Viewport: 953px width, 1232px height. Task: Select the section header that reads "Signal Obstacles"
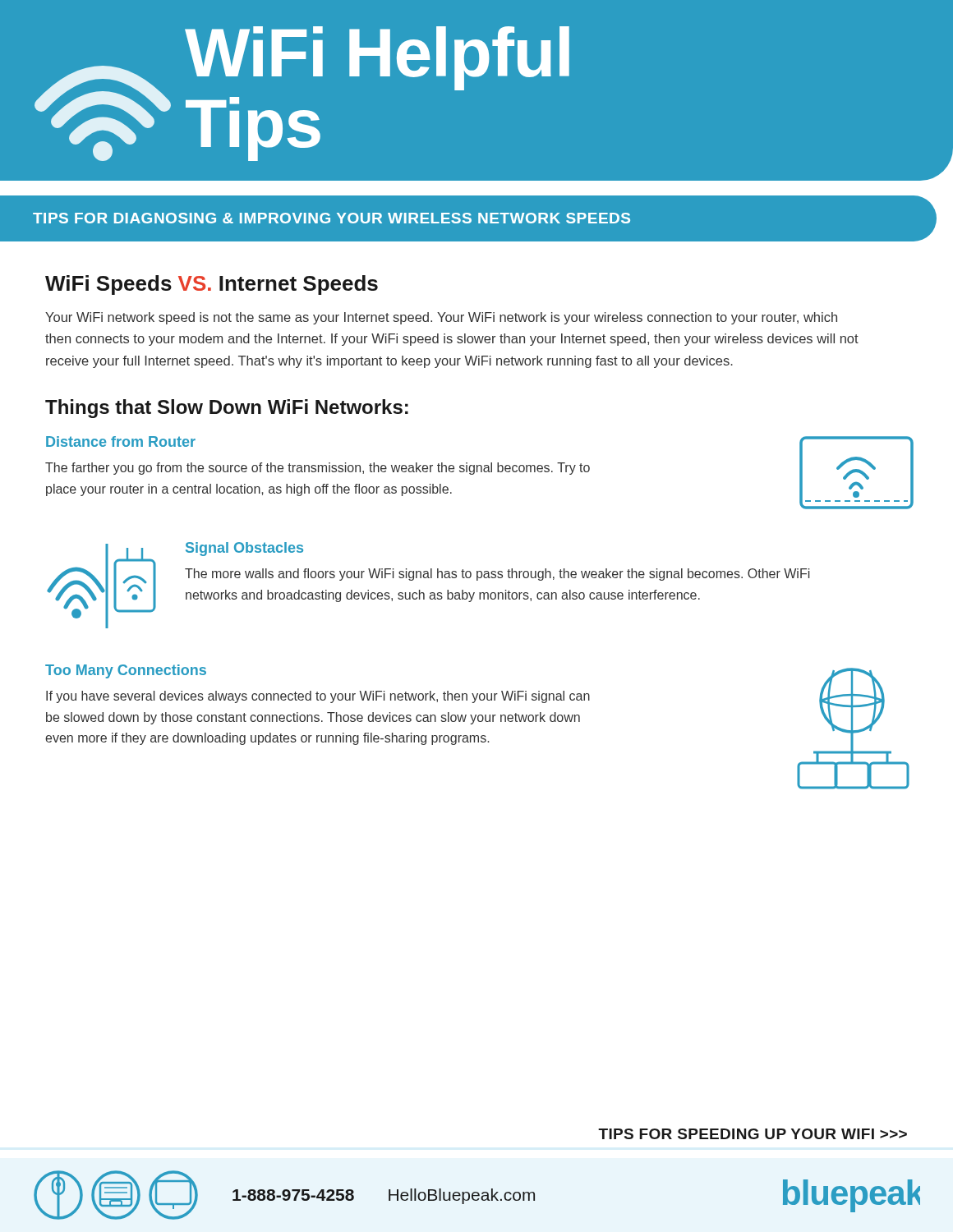click(x=244, y=548)
